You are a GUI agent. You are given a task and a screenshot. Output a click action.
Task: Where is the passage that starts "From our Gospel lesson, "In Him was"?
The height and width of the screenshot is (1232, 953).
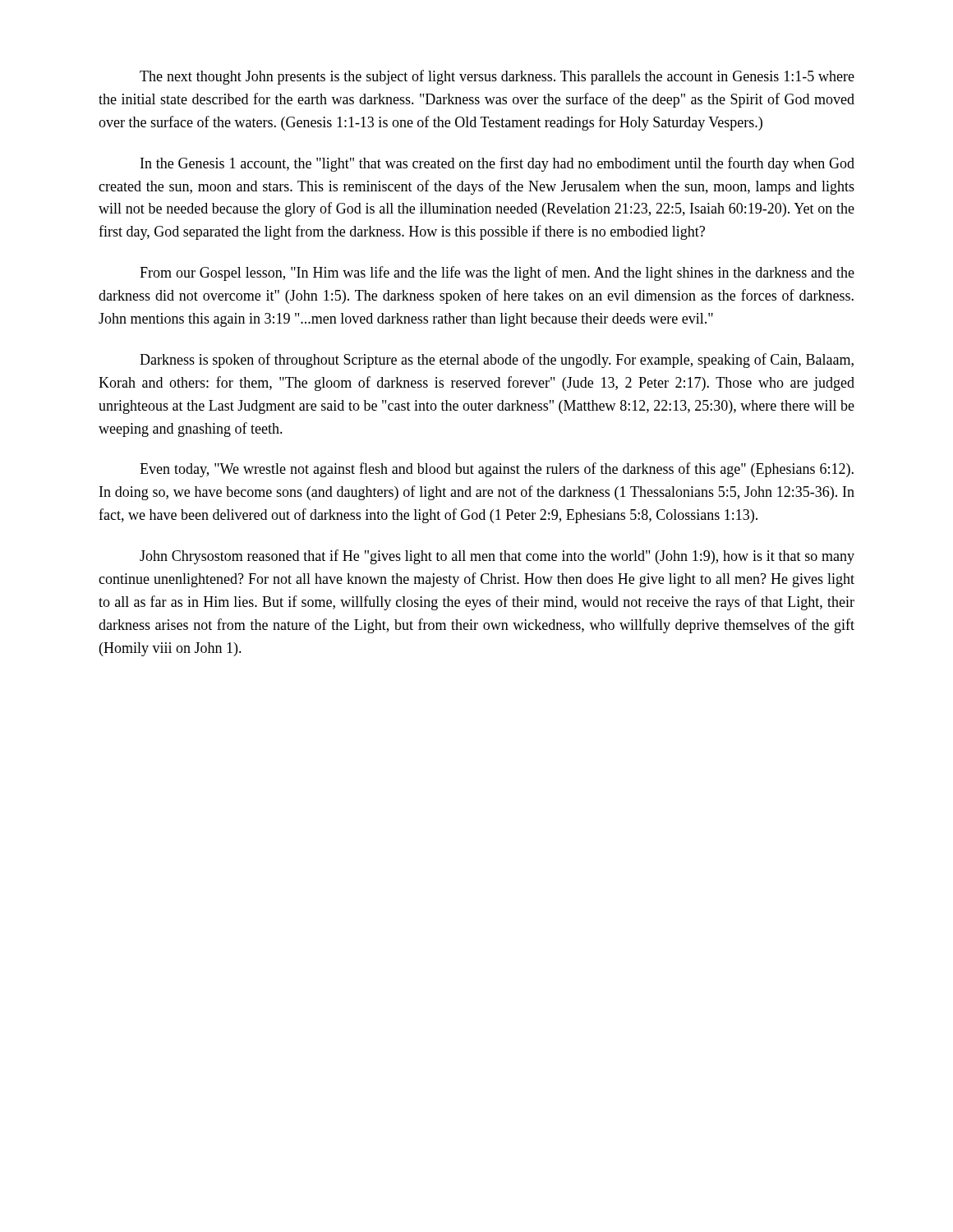[476, 297]
